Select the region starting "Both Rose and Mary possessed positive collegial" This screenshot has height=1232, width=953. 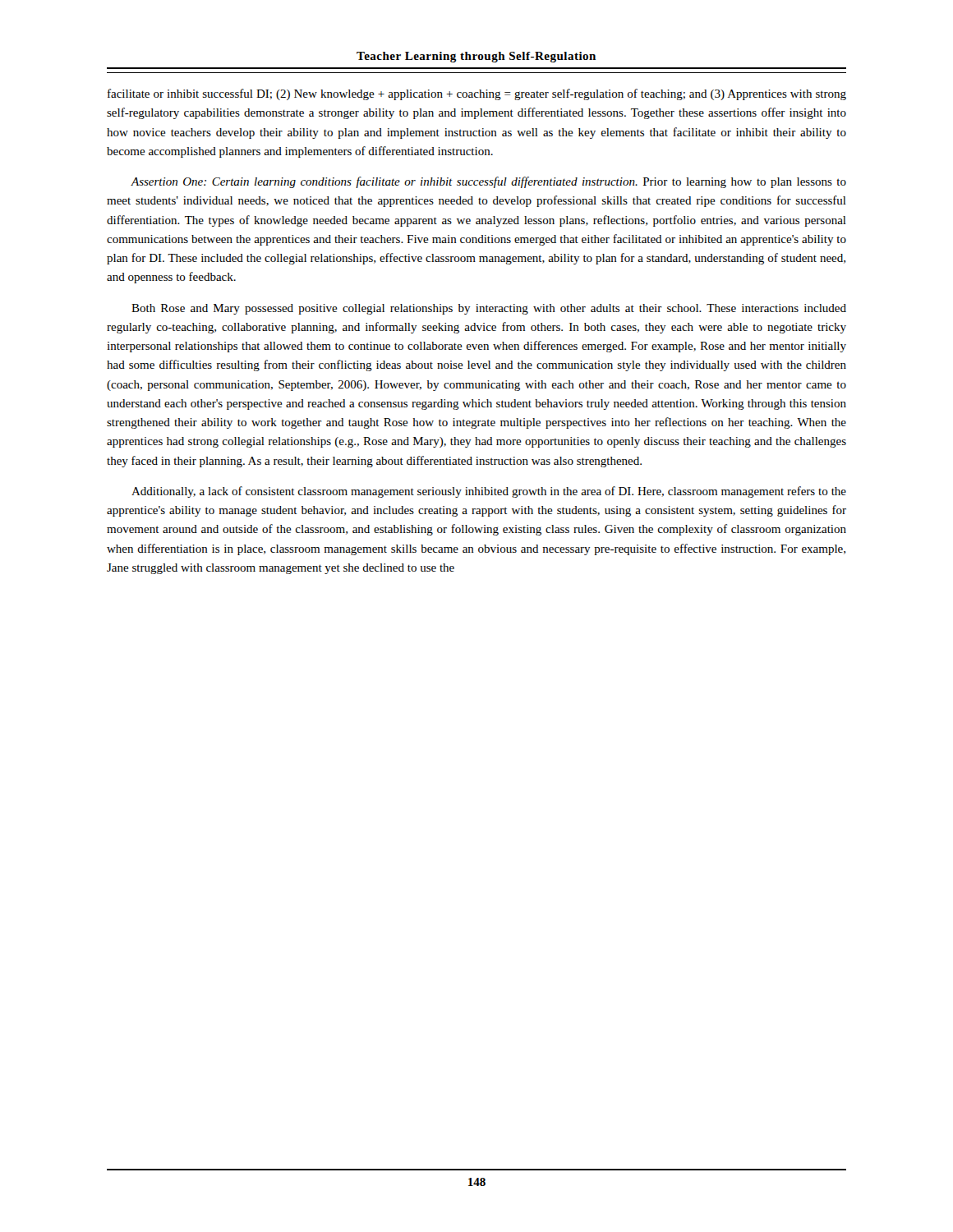point(476,384)
